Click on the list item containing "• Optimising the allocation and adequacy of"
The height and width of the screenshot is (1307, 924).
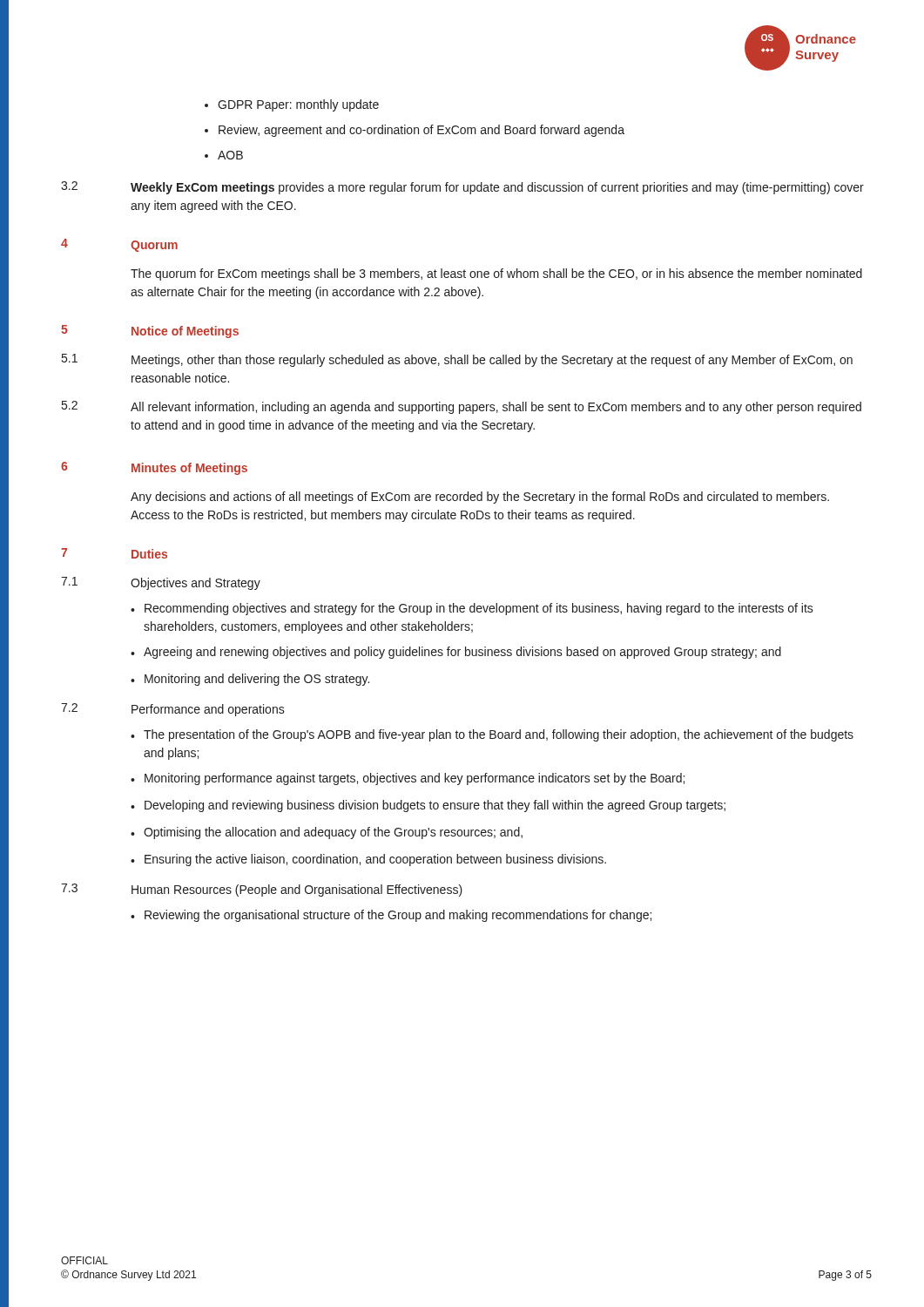327,833
